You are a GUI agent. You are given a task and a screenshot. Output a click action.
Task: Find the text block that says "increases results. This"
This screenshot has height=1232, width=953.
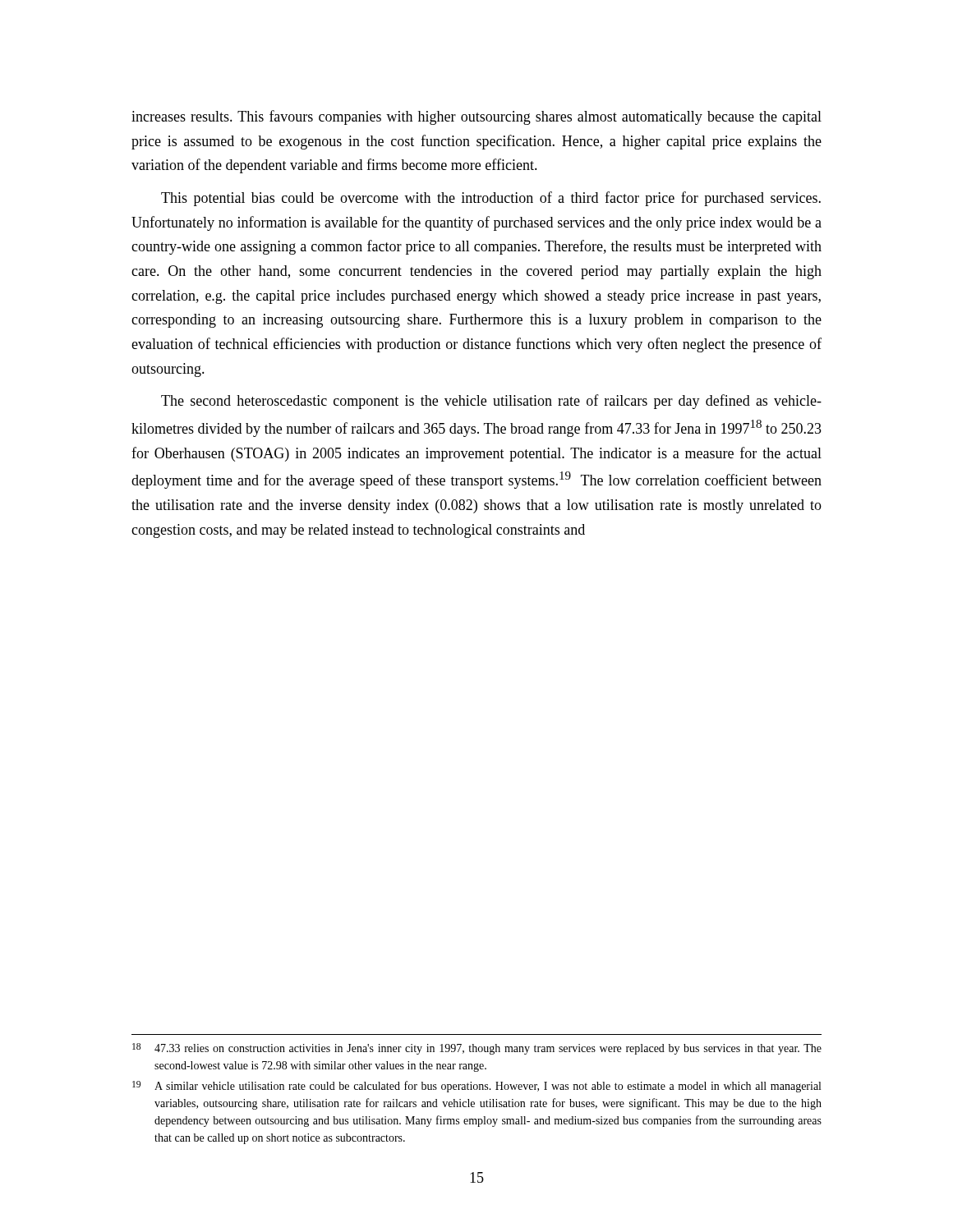point(476,324)
